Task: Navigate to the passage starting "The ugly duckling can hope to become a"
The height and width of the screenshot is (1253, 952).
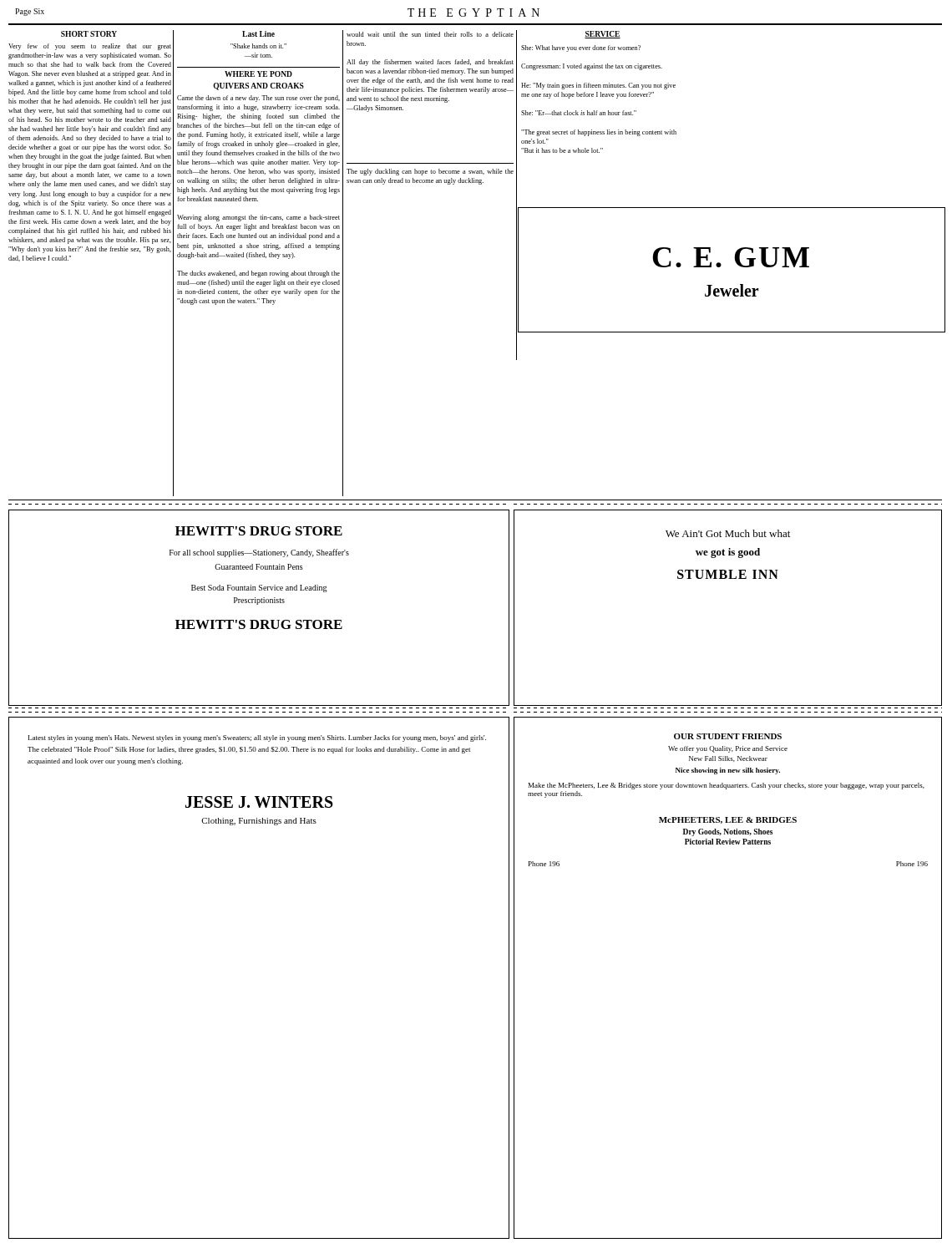Action: [430, 176]
